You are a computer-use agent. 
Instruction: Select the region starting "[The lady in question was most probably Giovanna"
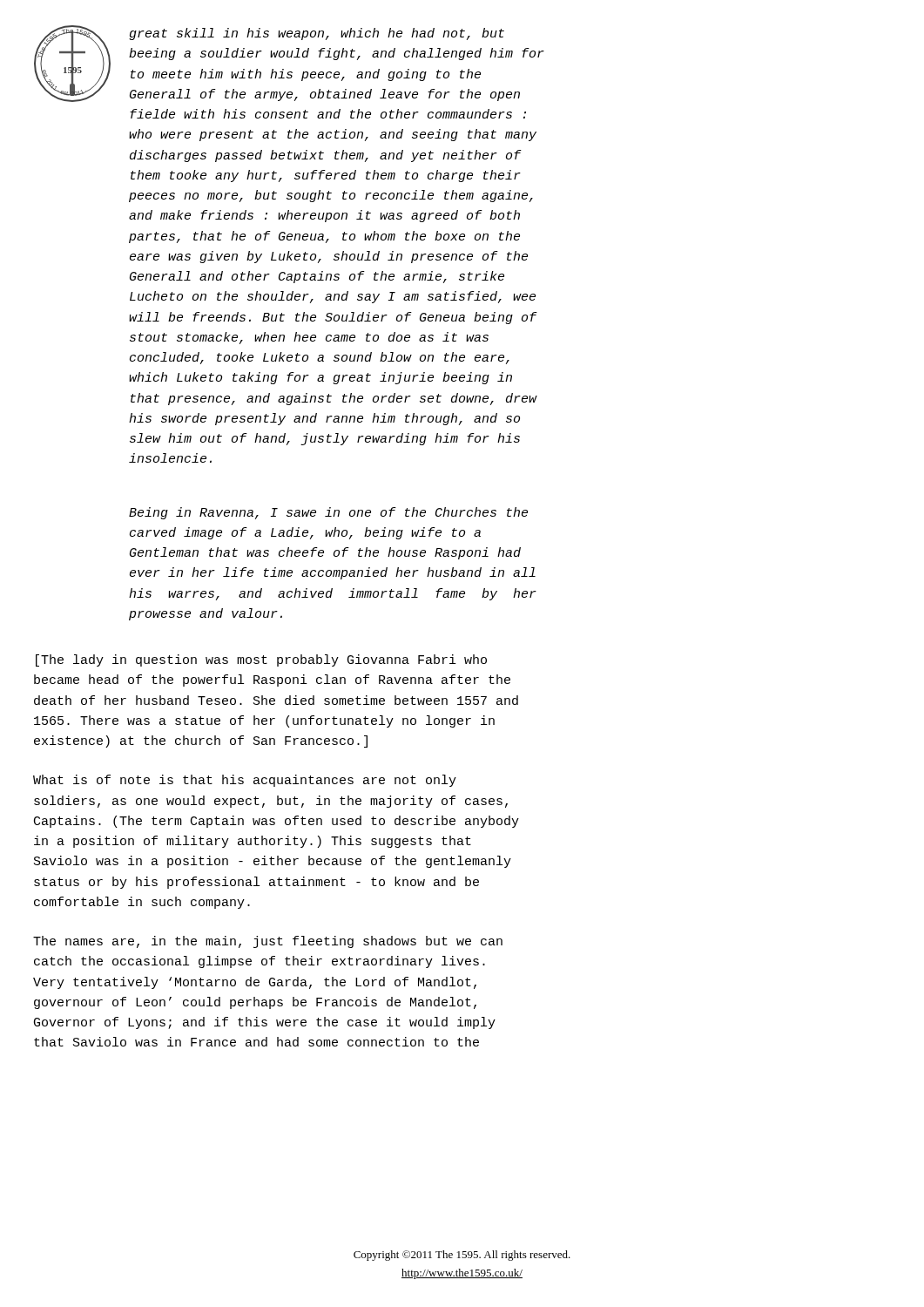pyautogui.click(x=276, y=701)
